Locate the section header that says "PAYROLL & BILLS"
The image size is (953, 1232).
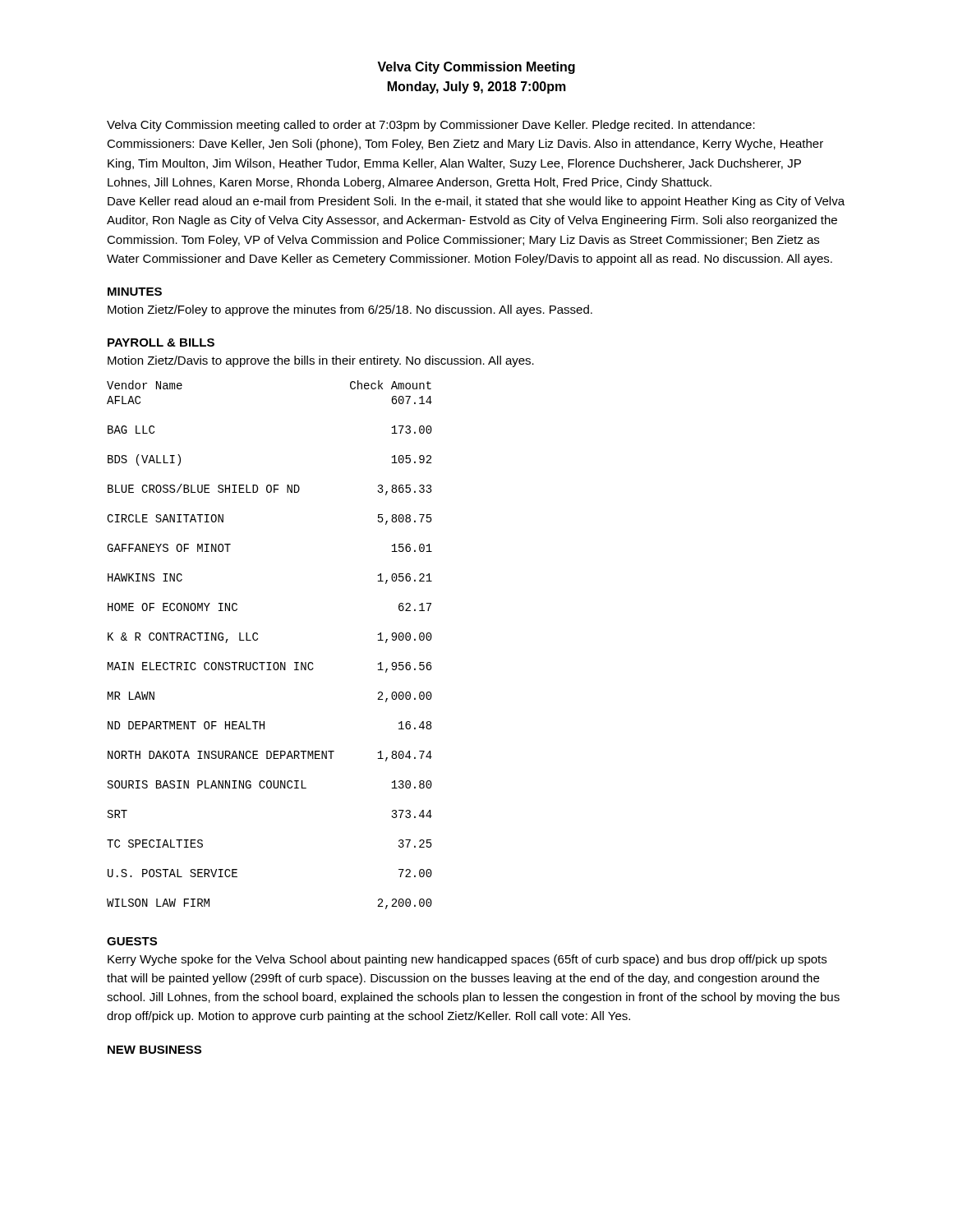tap(161, 342)
